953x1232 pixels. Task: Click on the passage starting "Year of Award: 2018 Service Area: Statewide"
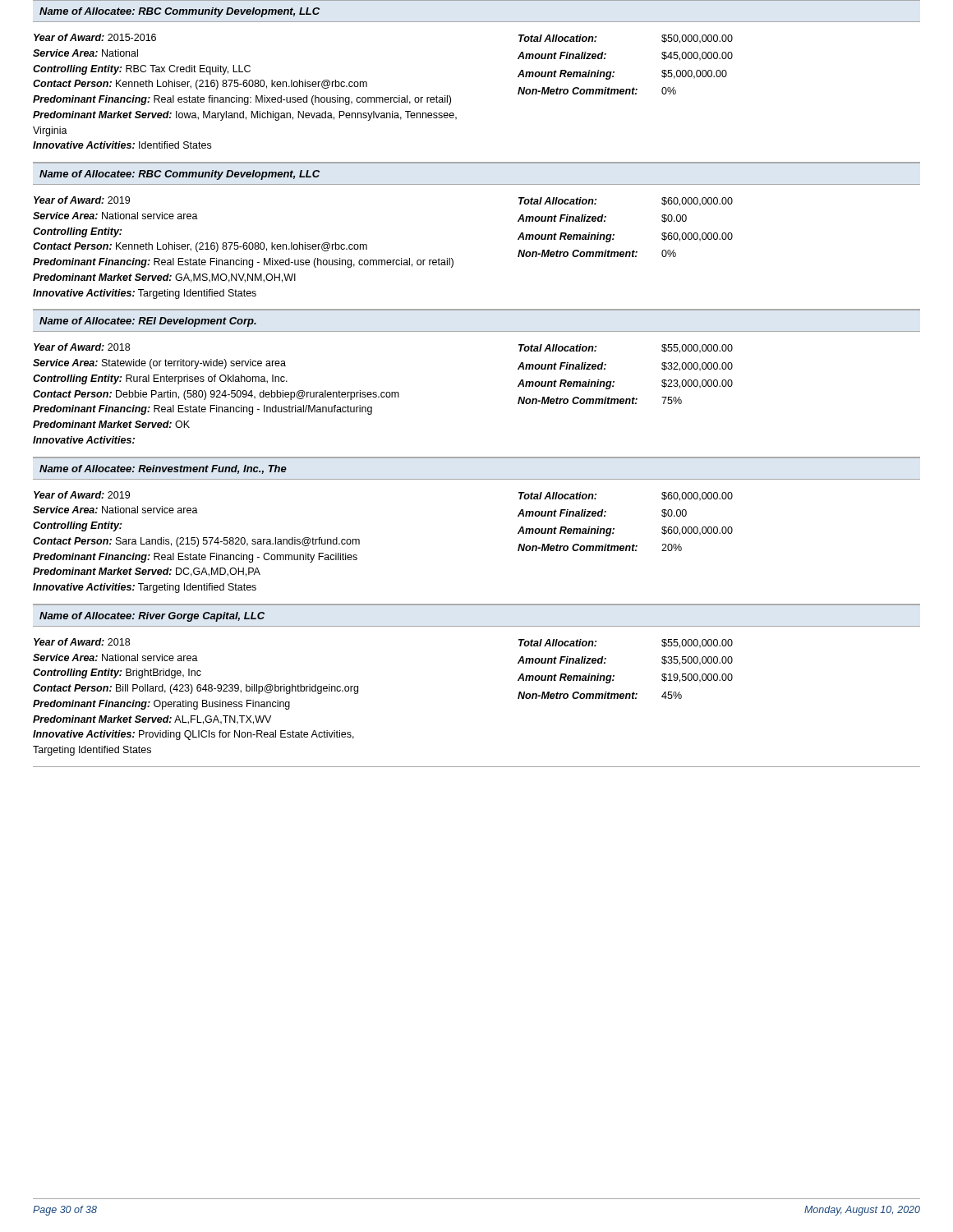pyautogui.click(x=263, y=394)
